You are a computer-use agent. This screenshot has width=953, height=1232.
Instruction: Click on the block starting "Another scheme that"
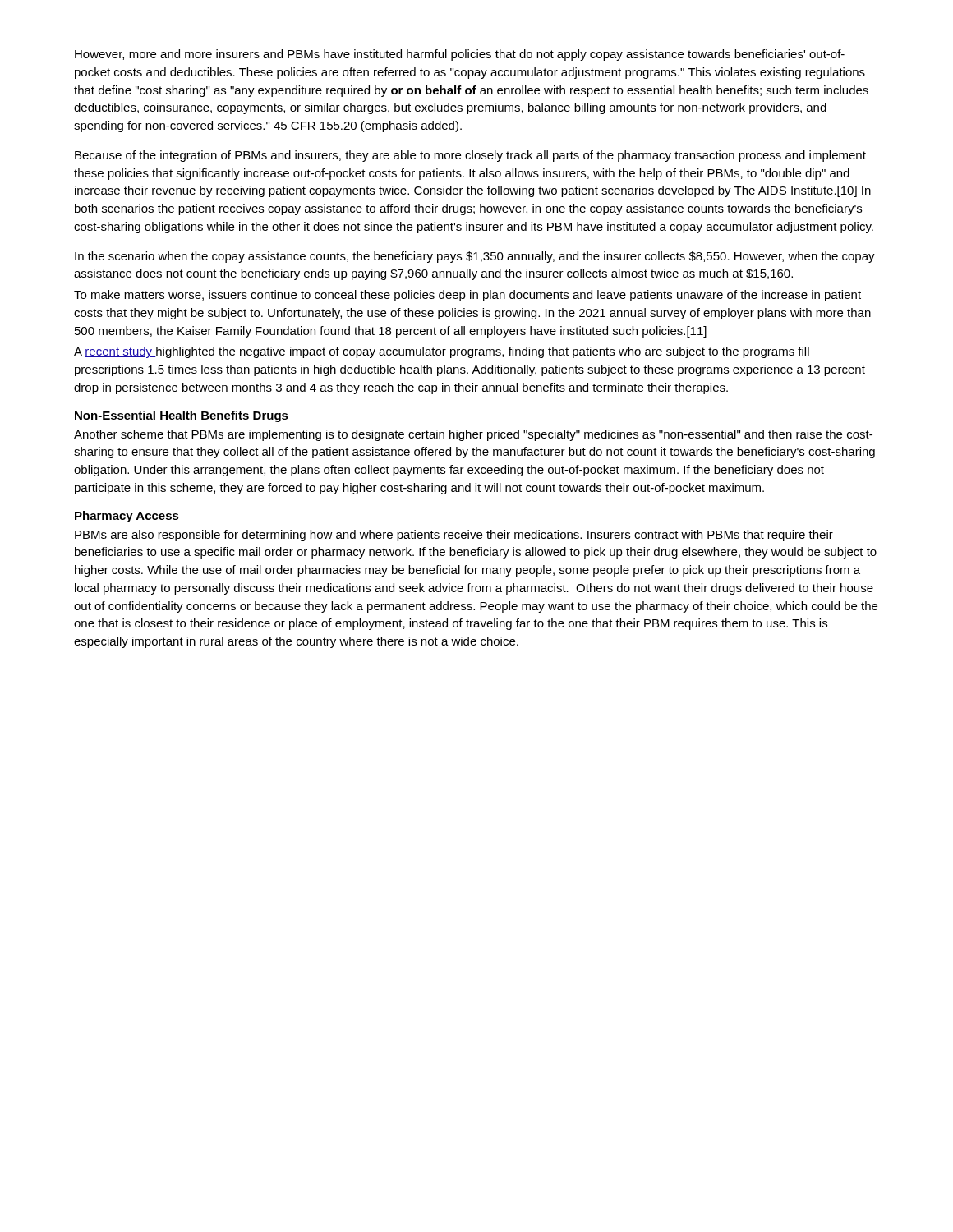[x=475, y=460]
